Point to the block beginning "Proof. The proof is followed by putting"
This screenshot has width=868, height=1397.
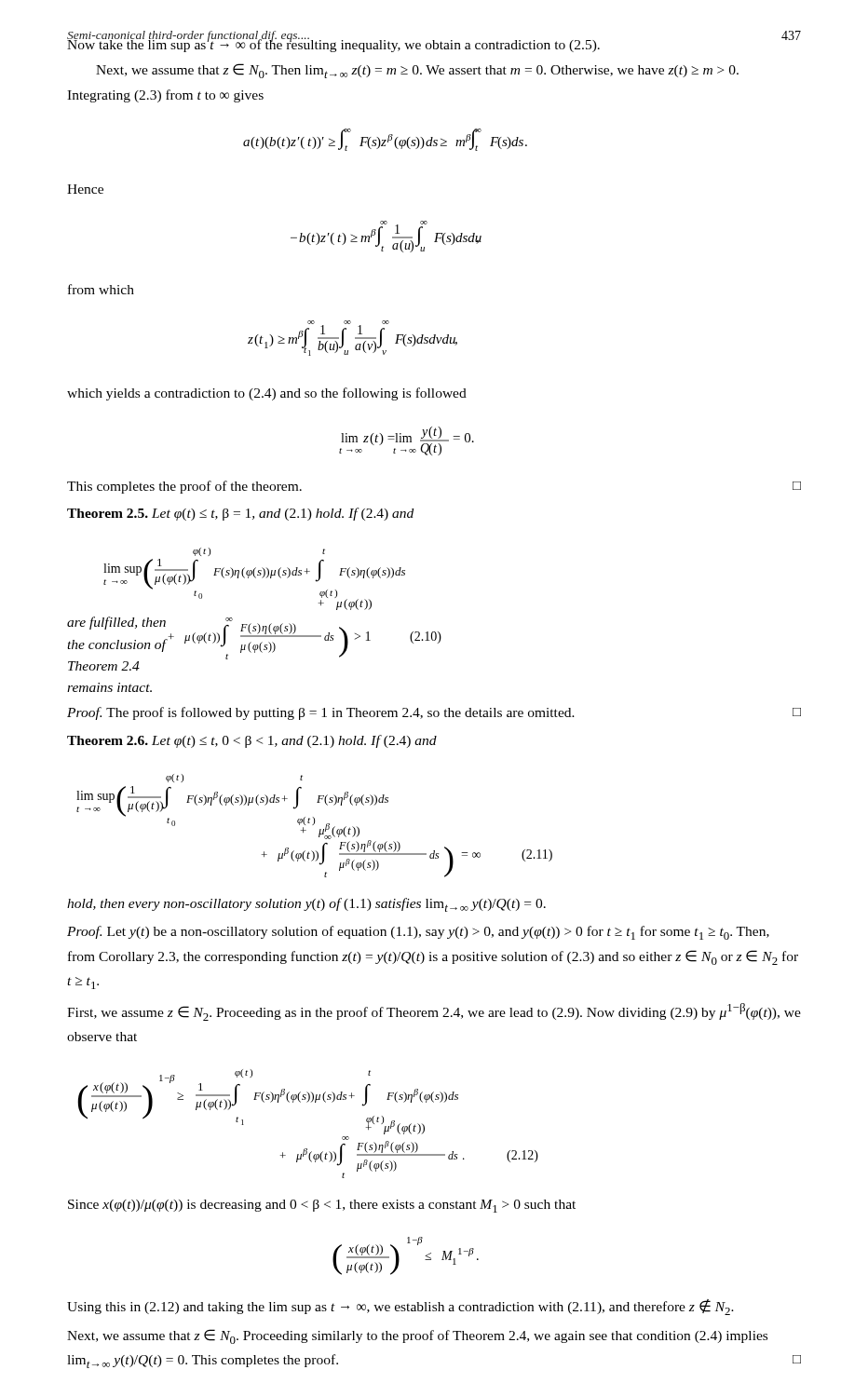click(434, 712)
